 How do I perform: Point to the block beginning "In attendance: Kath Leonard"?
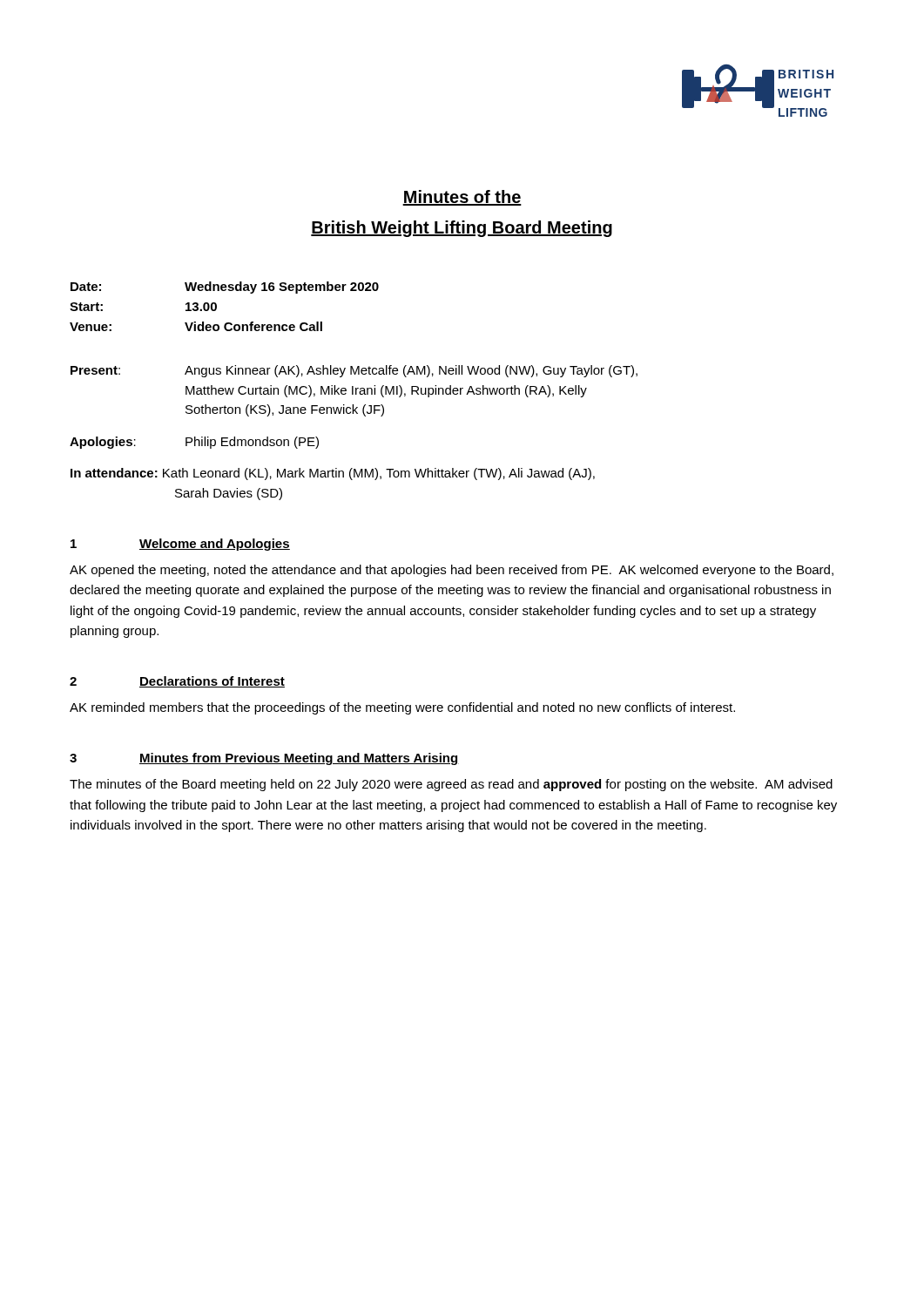pyautogui.click(x=333, y=484)
